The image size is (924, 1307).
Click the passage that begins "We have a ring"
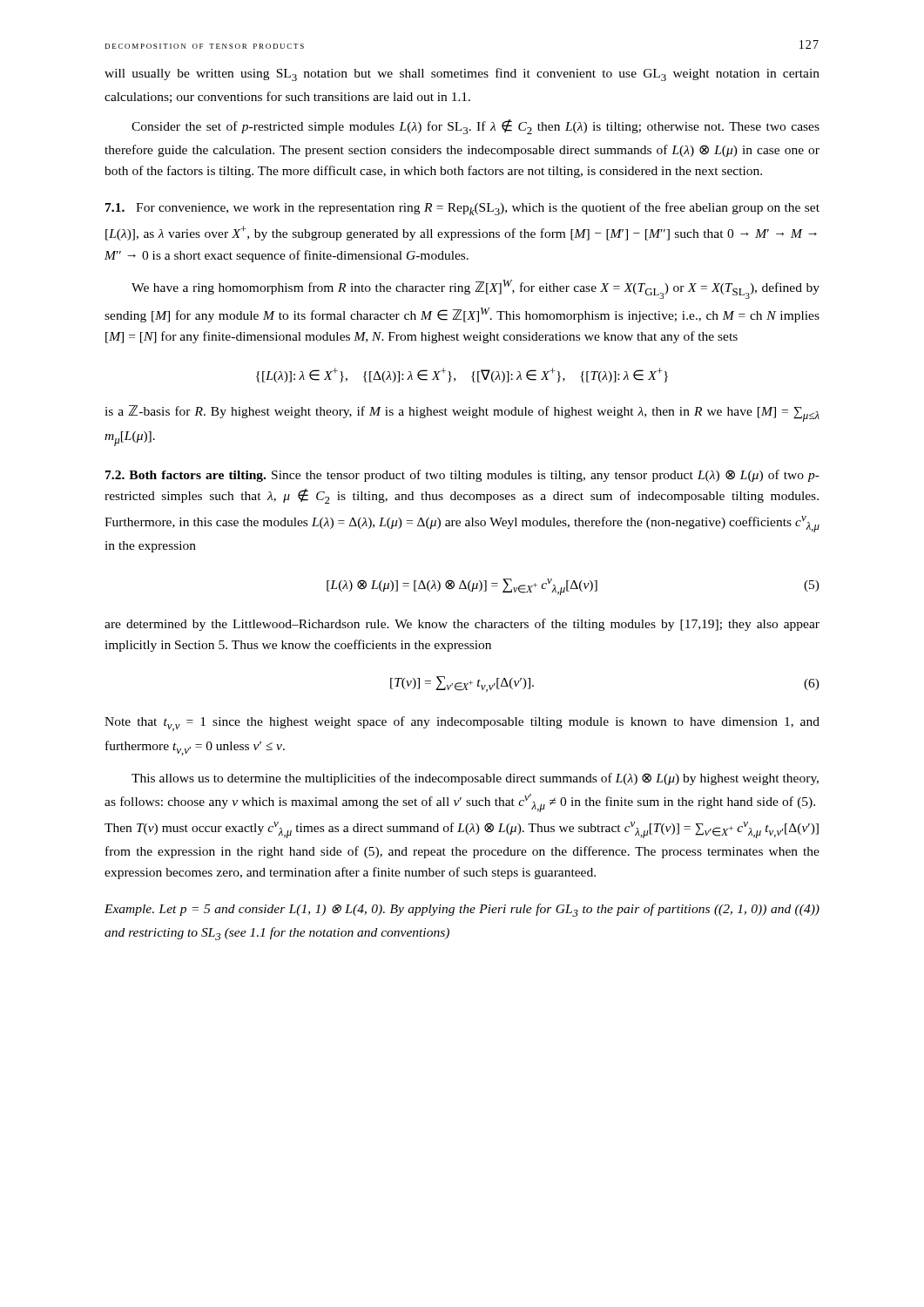(x=462, y=311)
